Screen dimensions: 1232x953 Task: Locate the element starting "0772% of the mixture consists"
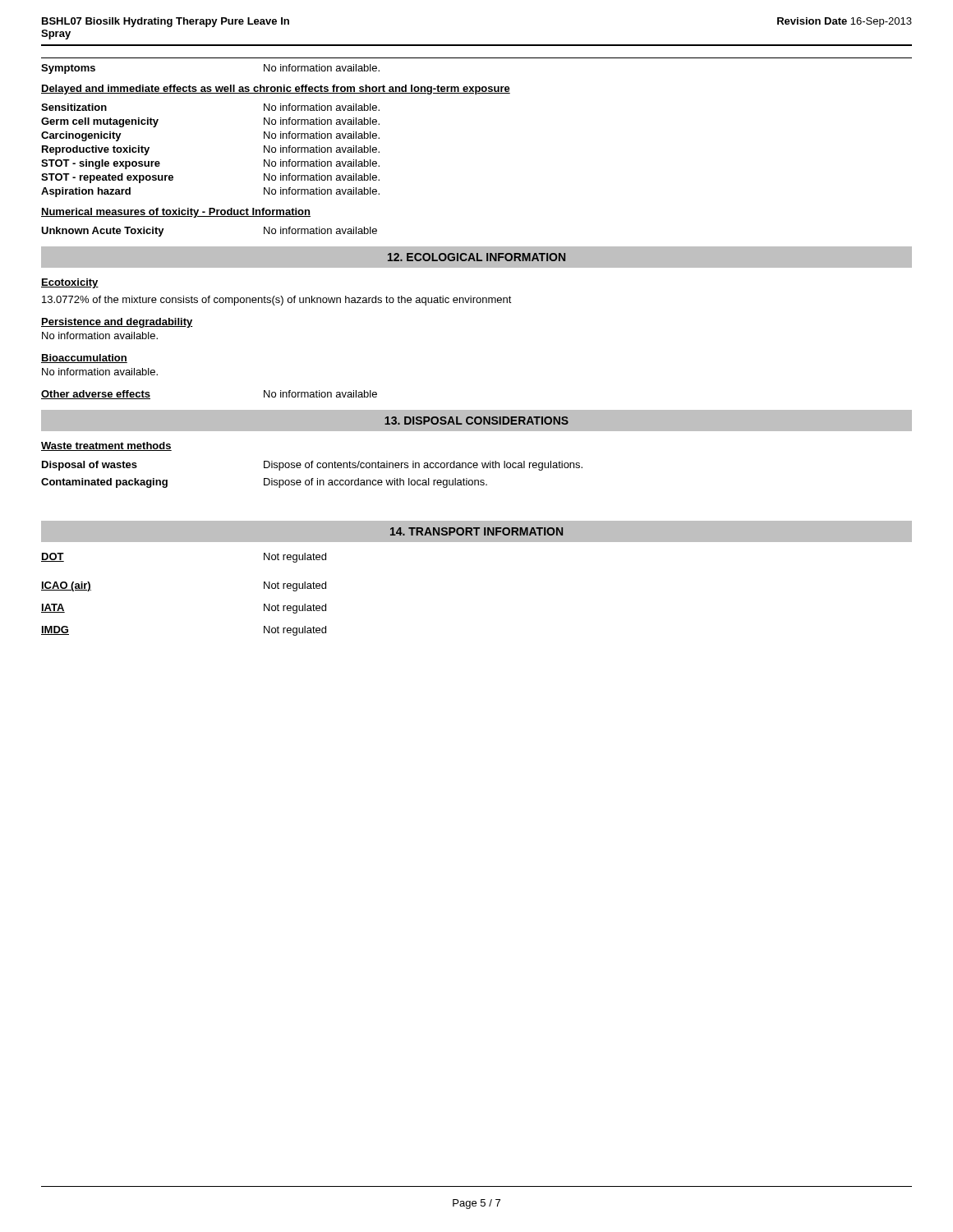(276, 299)
